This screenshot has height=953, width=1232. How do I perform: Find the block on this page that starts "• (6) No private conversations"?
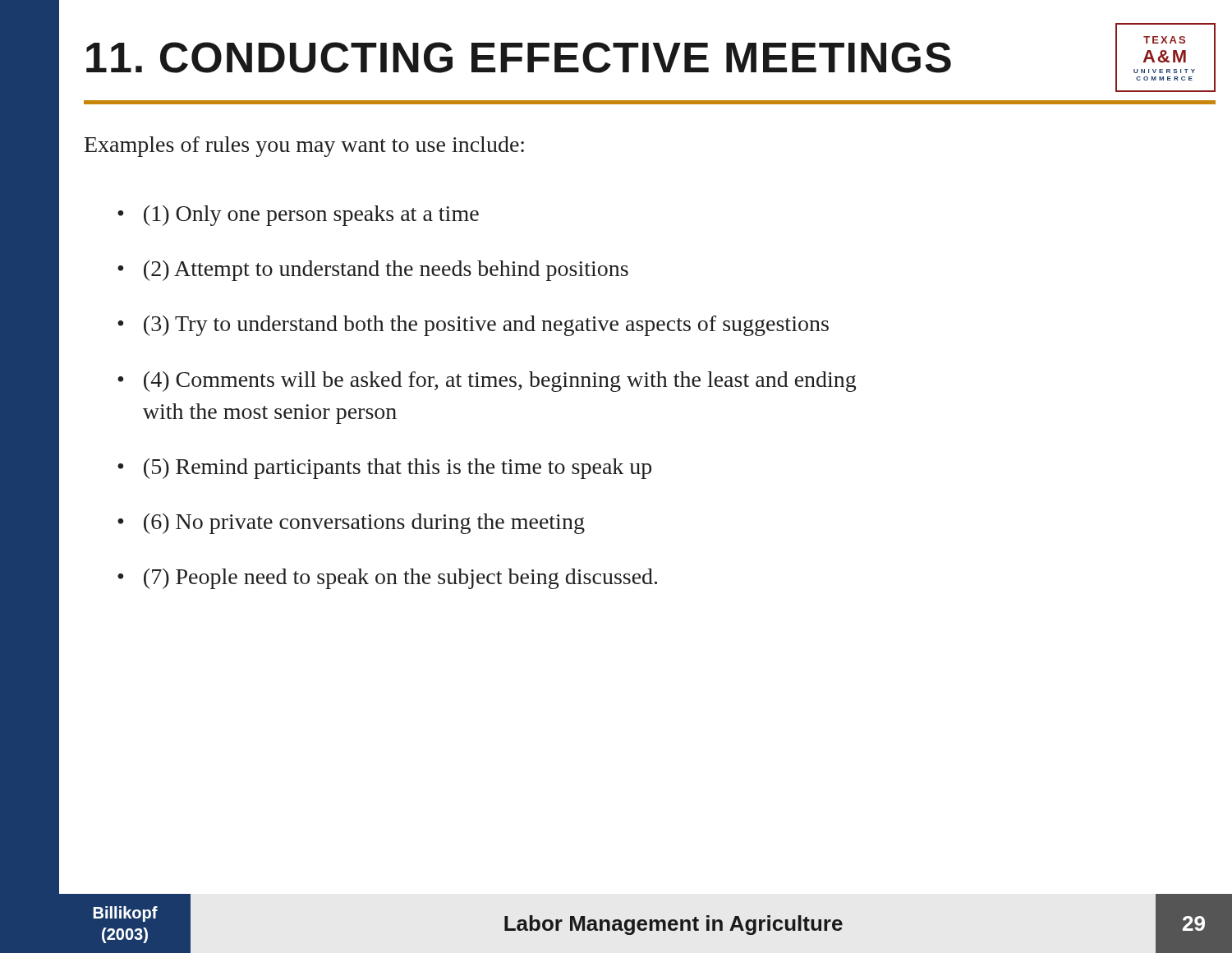click(351, 524)
